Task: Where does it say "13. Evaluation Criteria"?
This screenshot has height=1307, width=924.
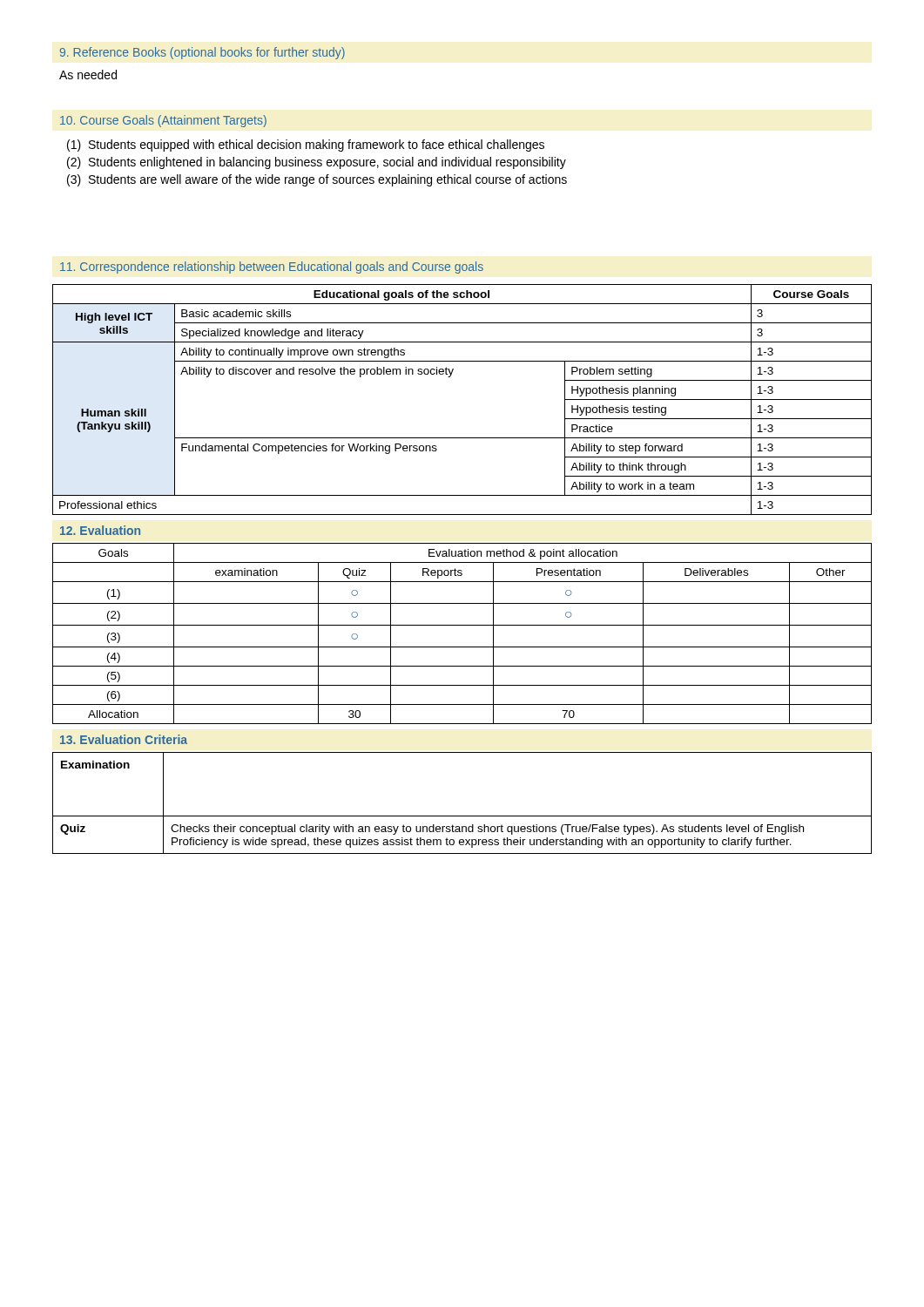Action: (x=123, y=740)
